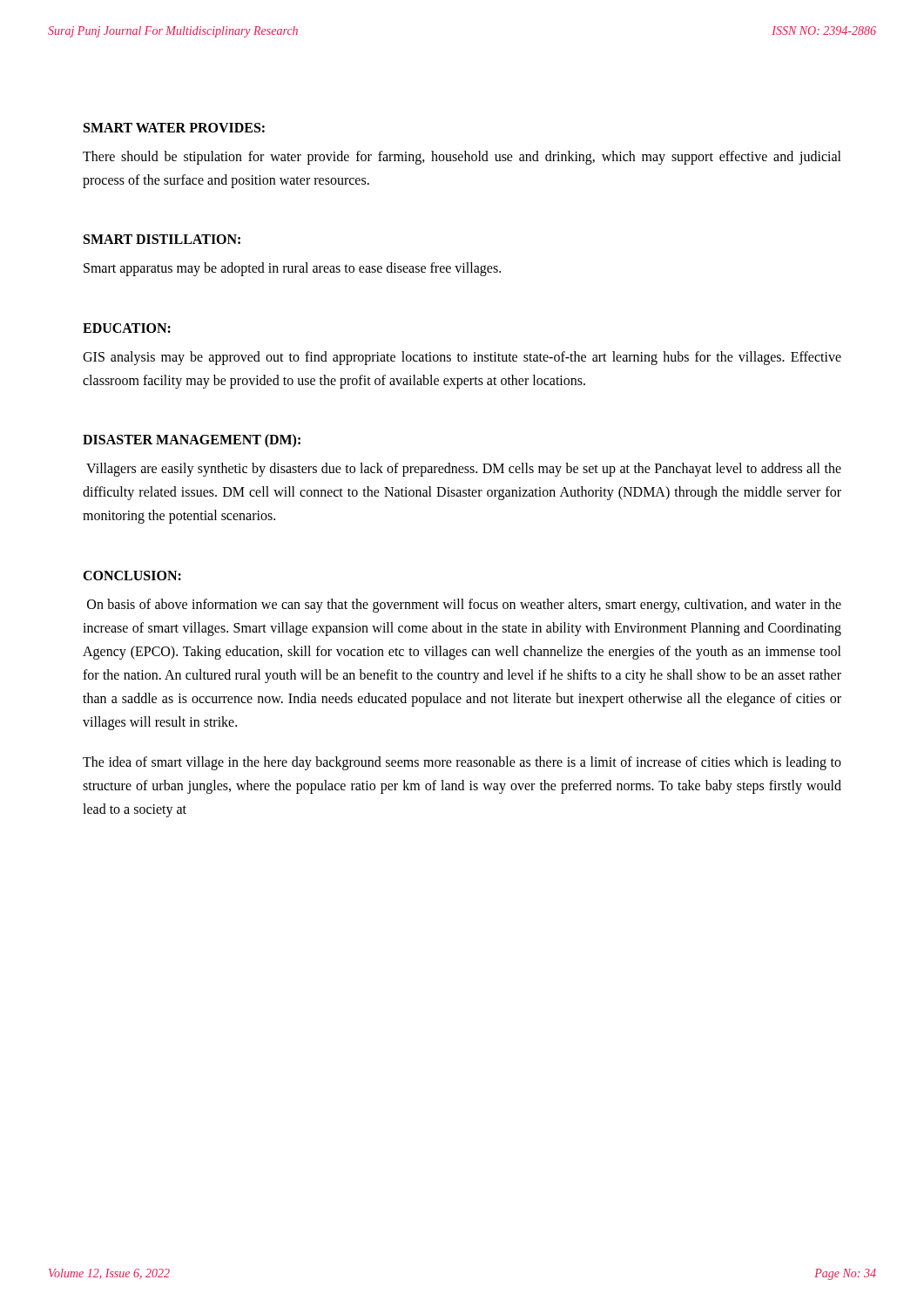Screen dimensions: 1307x924
Task: Locate the section header with the text "SMART WATER PROVIDES:"
Action: click(x=174, y=128)
